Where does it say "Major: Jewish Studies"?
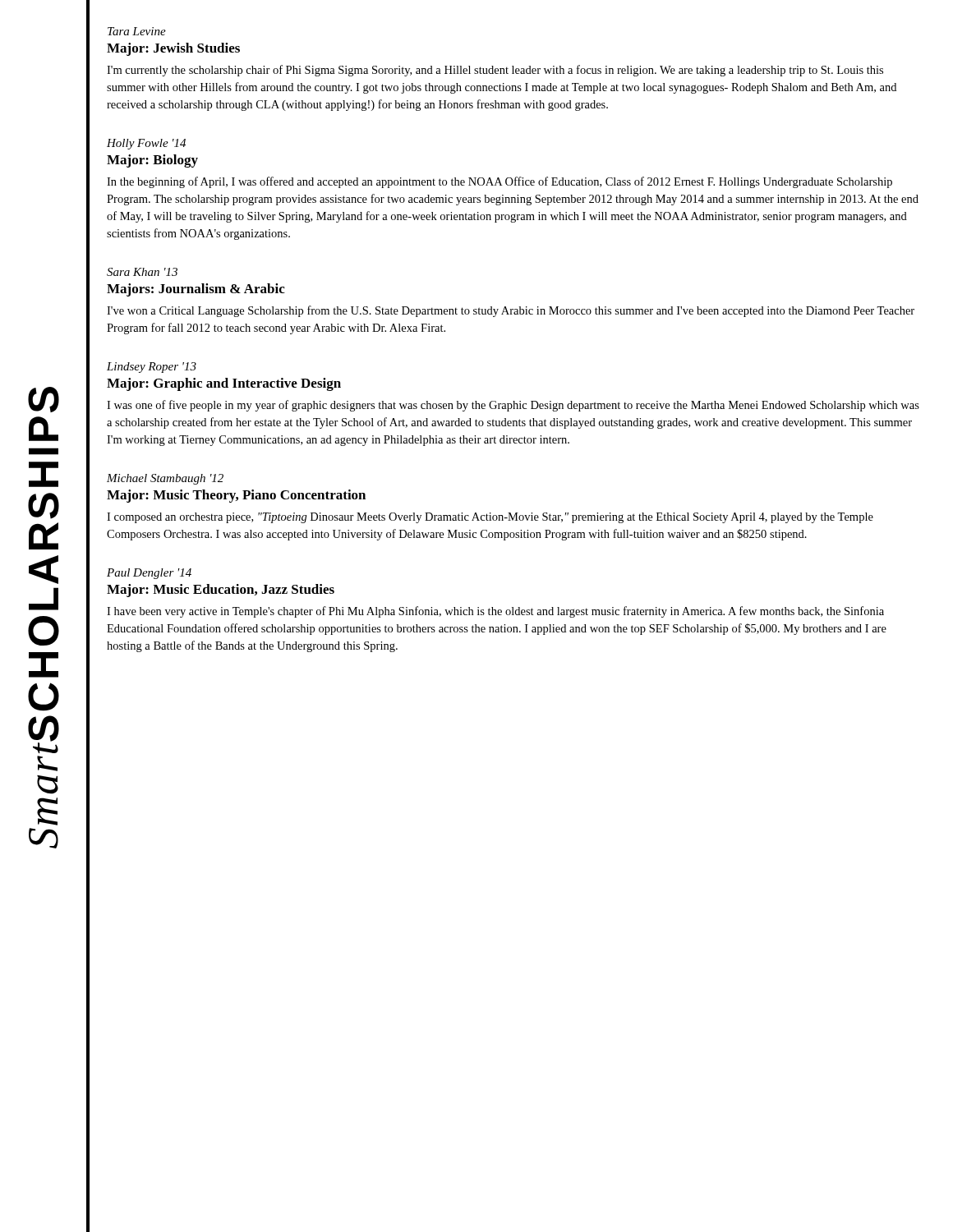 [x=174, y=48]
